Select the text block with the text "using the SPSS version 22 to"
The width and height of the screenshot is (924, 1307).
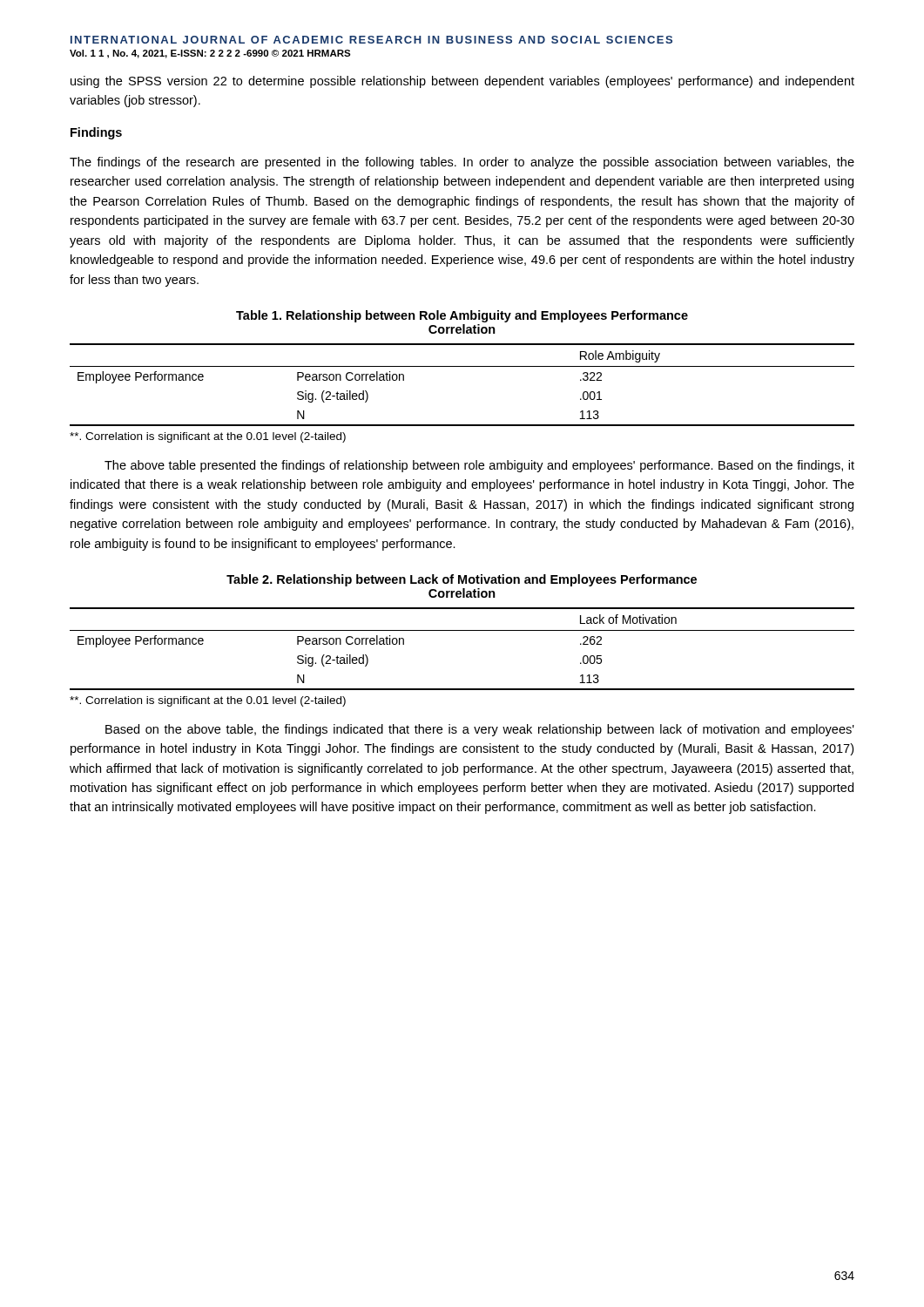pos(462,91)
